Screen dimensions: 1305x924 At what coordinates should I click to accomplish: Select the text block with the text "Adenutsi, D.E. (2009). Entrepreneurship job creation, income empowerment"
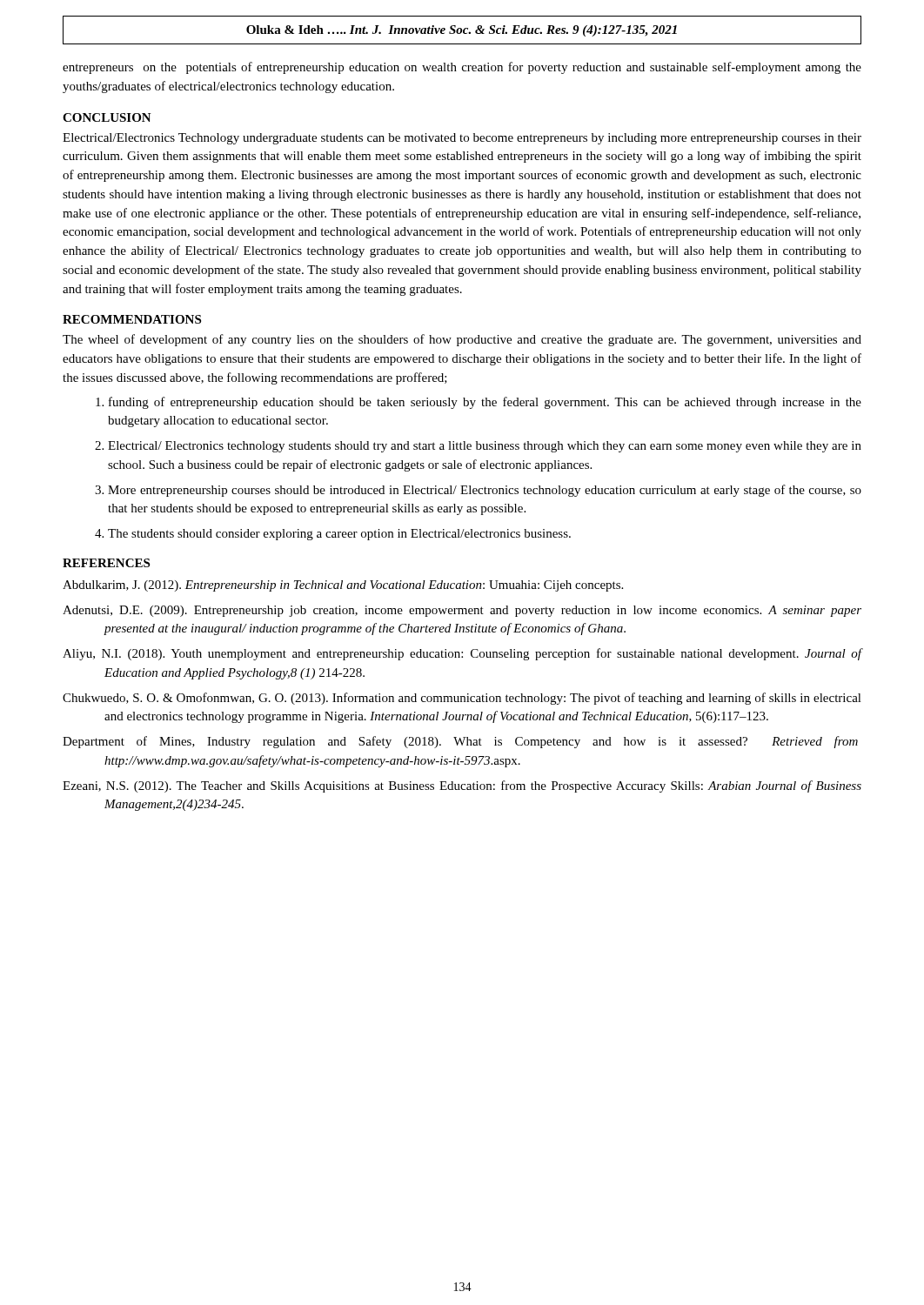point(462,619)
